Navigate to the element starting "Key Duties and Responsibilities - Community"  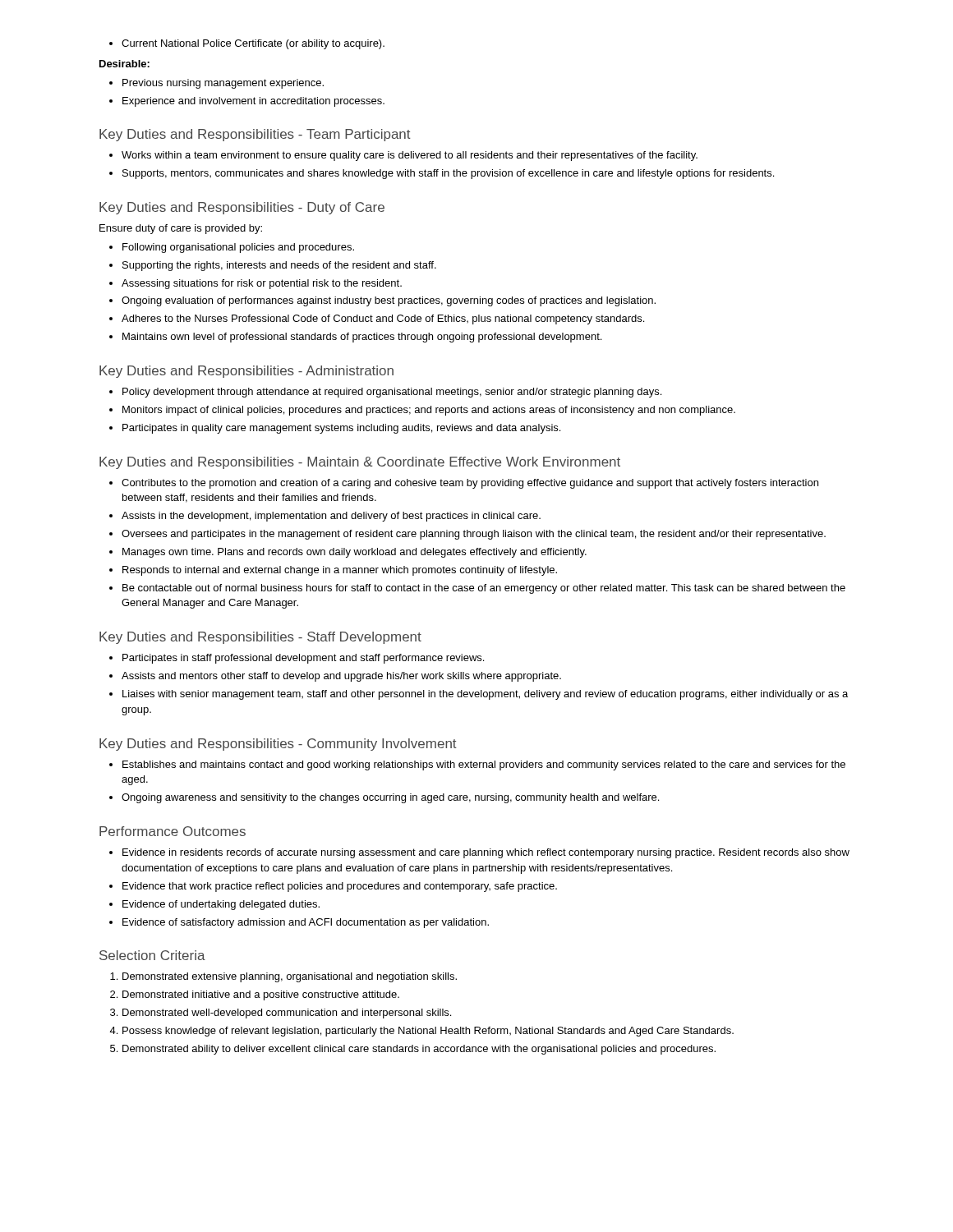pyautogui.click(x=277, y=743)
